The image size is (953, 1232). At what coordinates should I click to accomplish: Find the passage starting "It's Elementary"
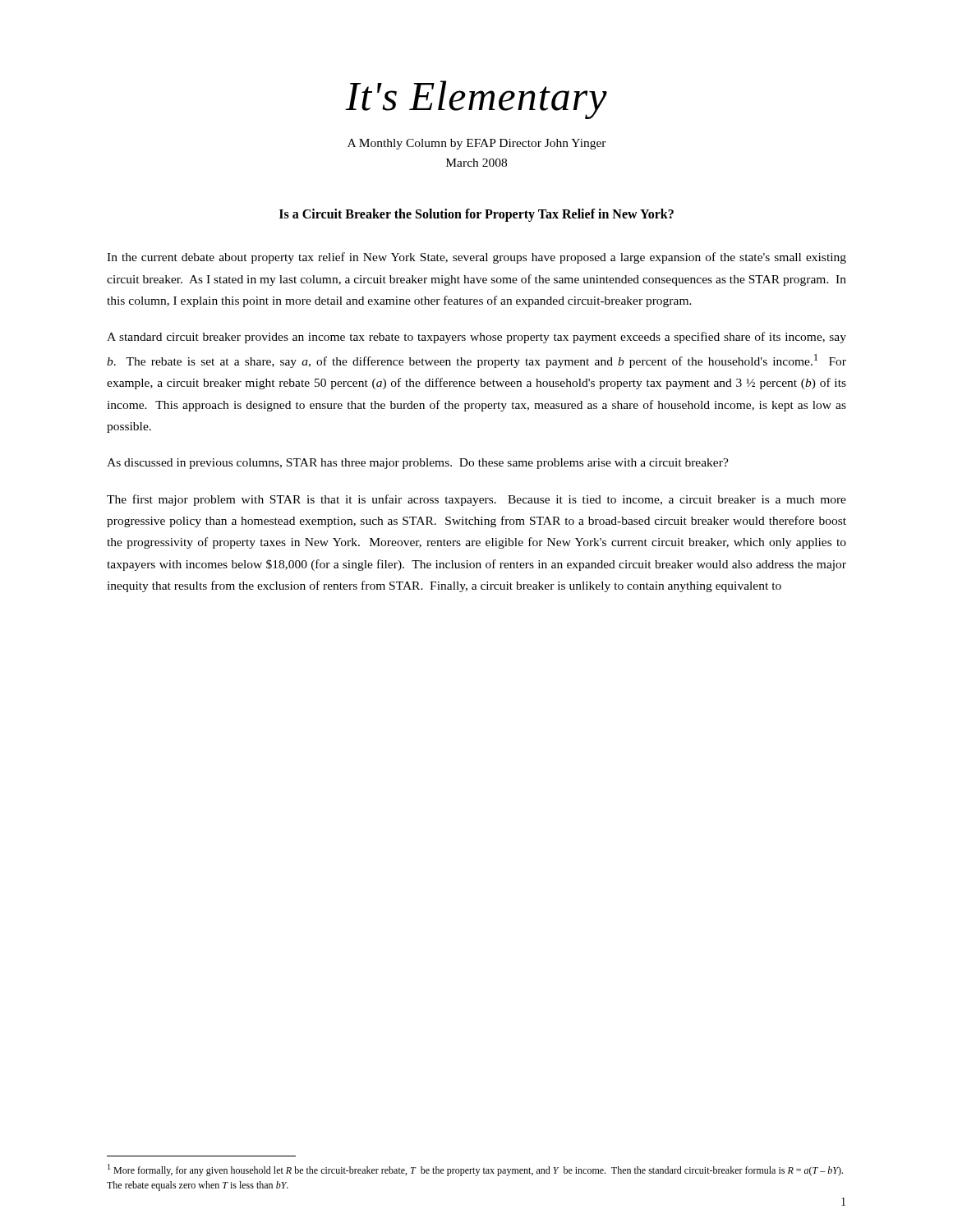coord(476,96)
